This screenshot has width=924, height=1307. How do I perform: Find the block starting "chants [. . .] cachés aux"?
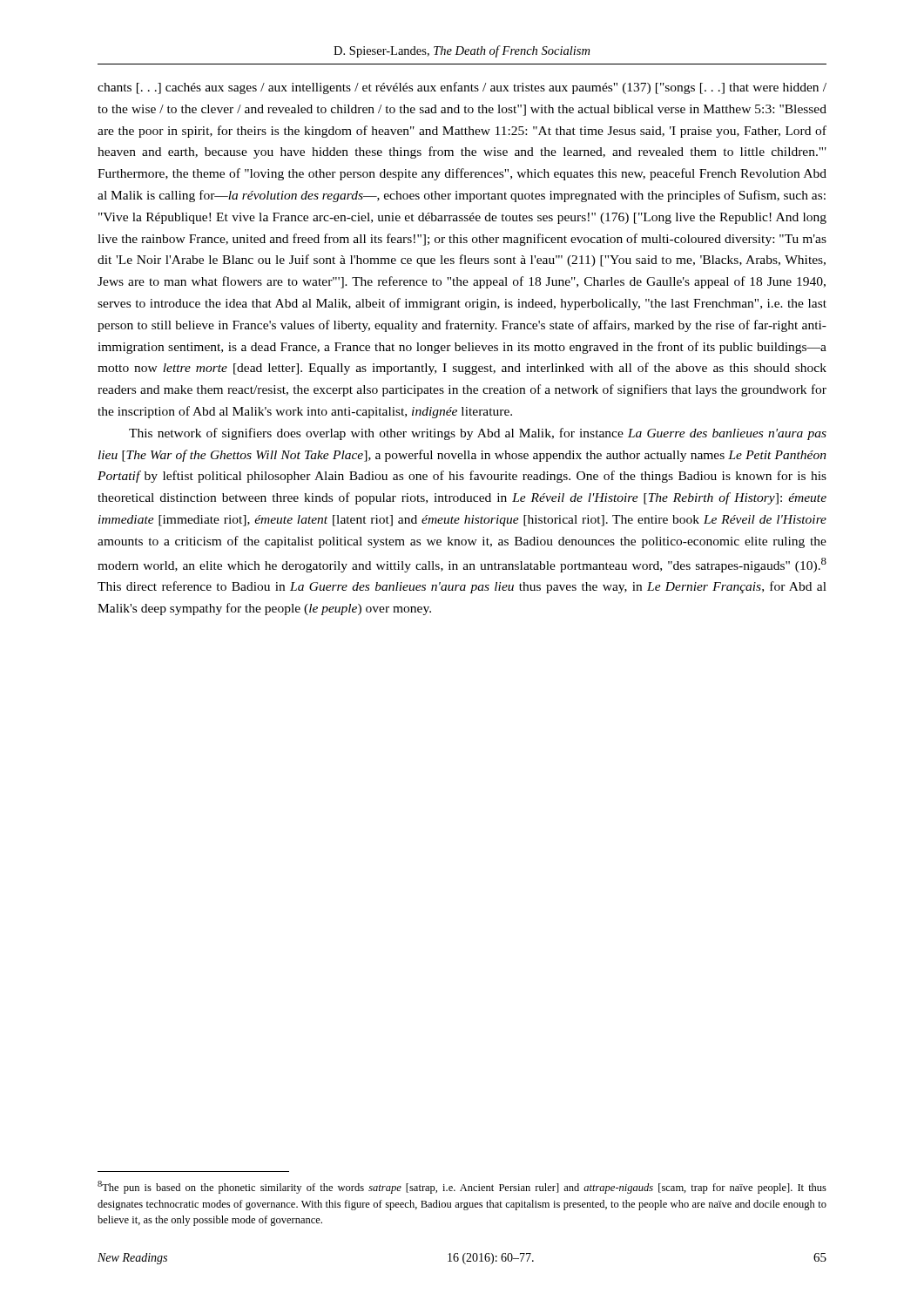coord(462,250)
